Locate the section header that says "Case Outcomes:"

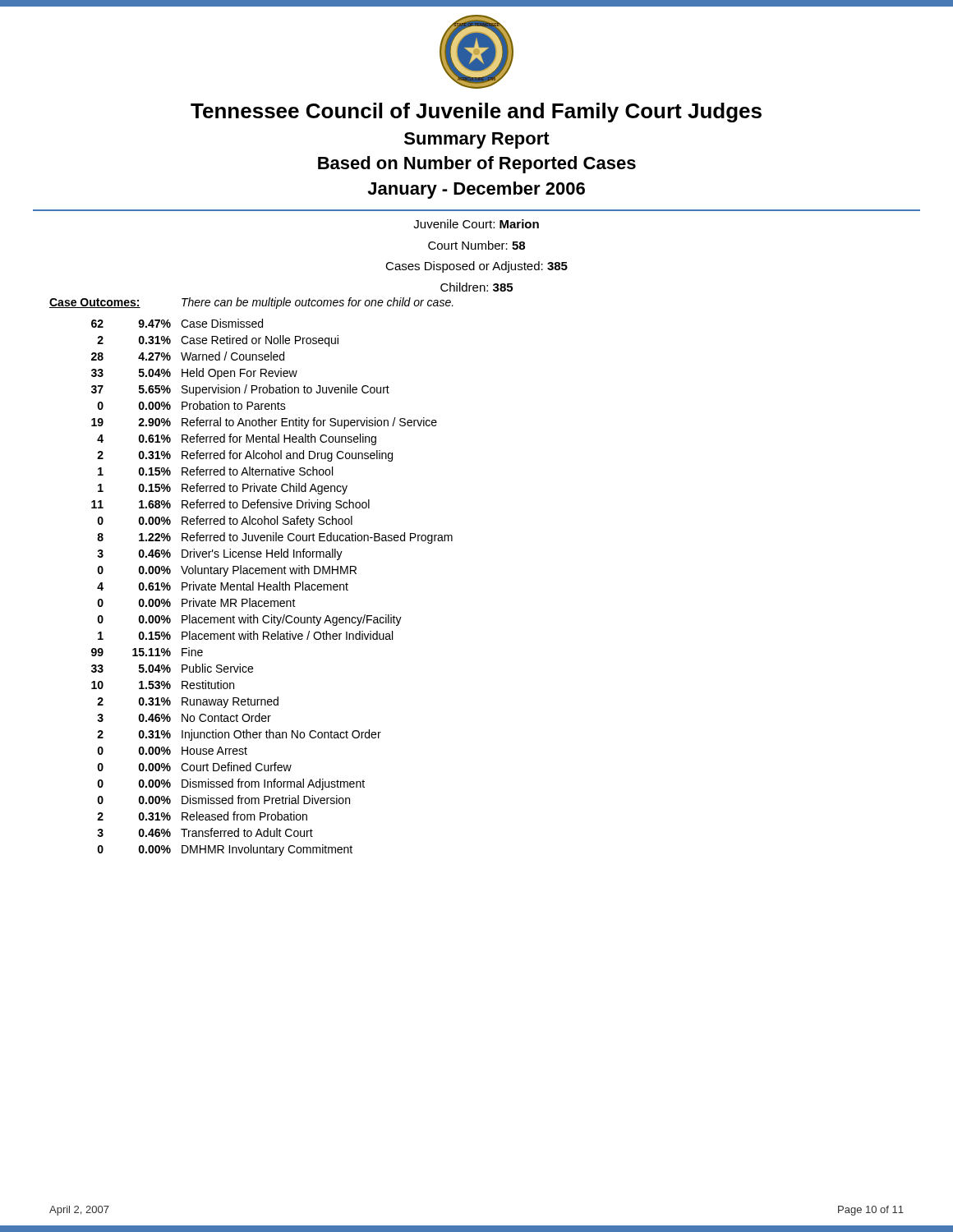click(95, 302)
